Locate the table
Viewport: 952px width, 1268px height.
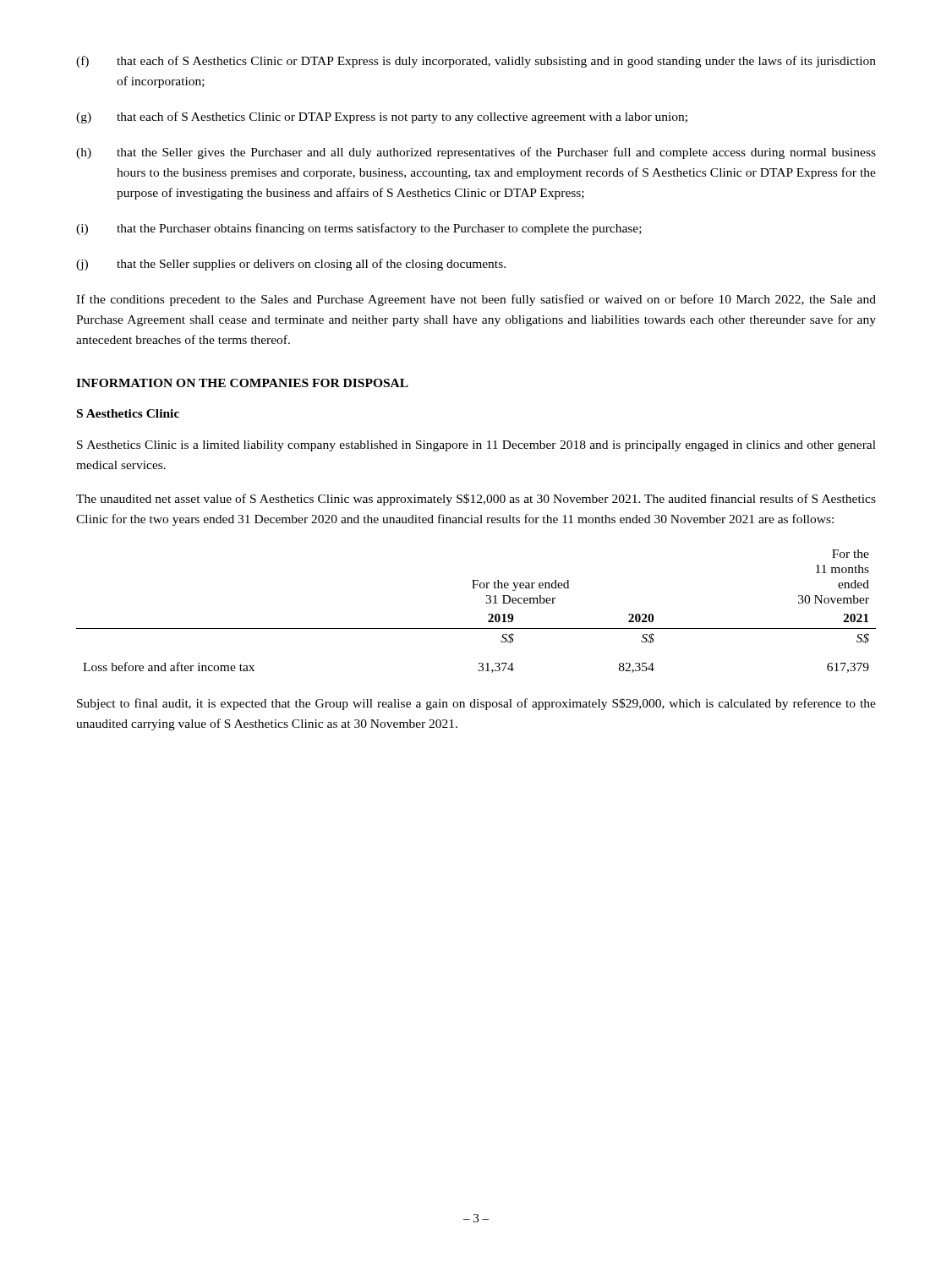pyautogui.click(x=476, y=610)
